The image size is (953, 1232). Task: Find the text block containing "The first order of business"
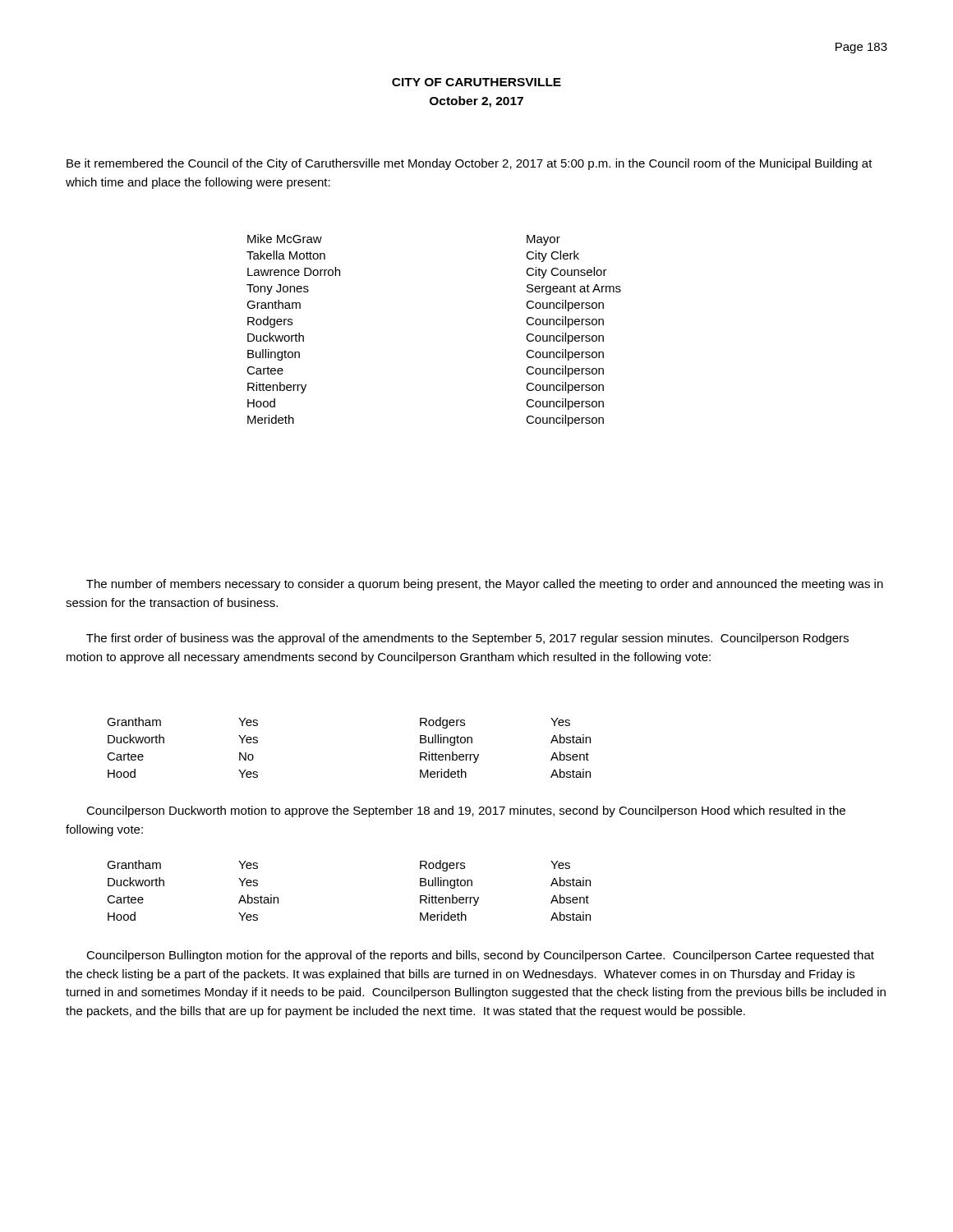point(457,647)
